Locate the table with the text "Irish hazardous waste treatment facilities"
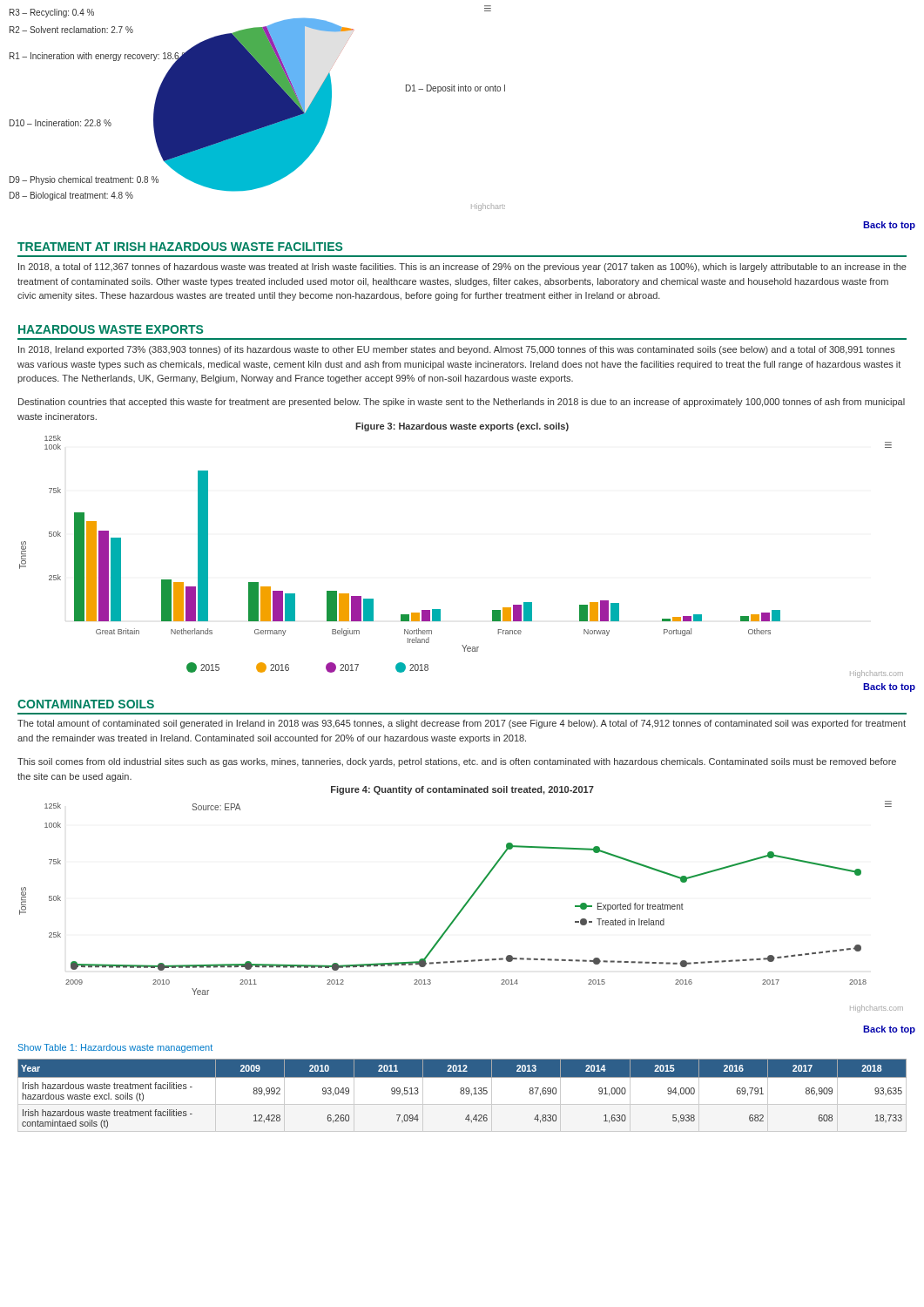 click(x=462, y=1095)
